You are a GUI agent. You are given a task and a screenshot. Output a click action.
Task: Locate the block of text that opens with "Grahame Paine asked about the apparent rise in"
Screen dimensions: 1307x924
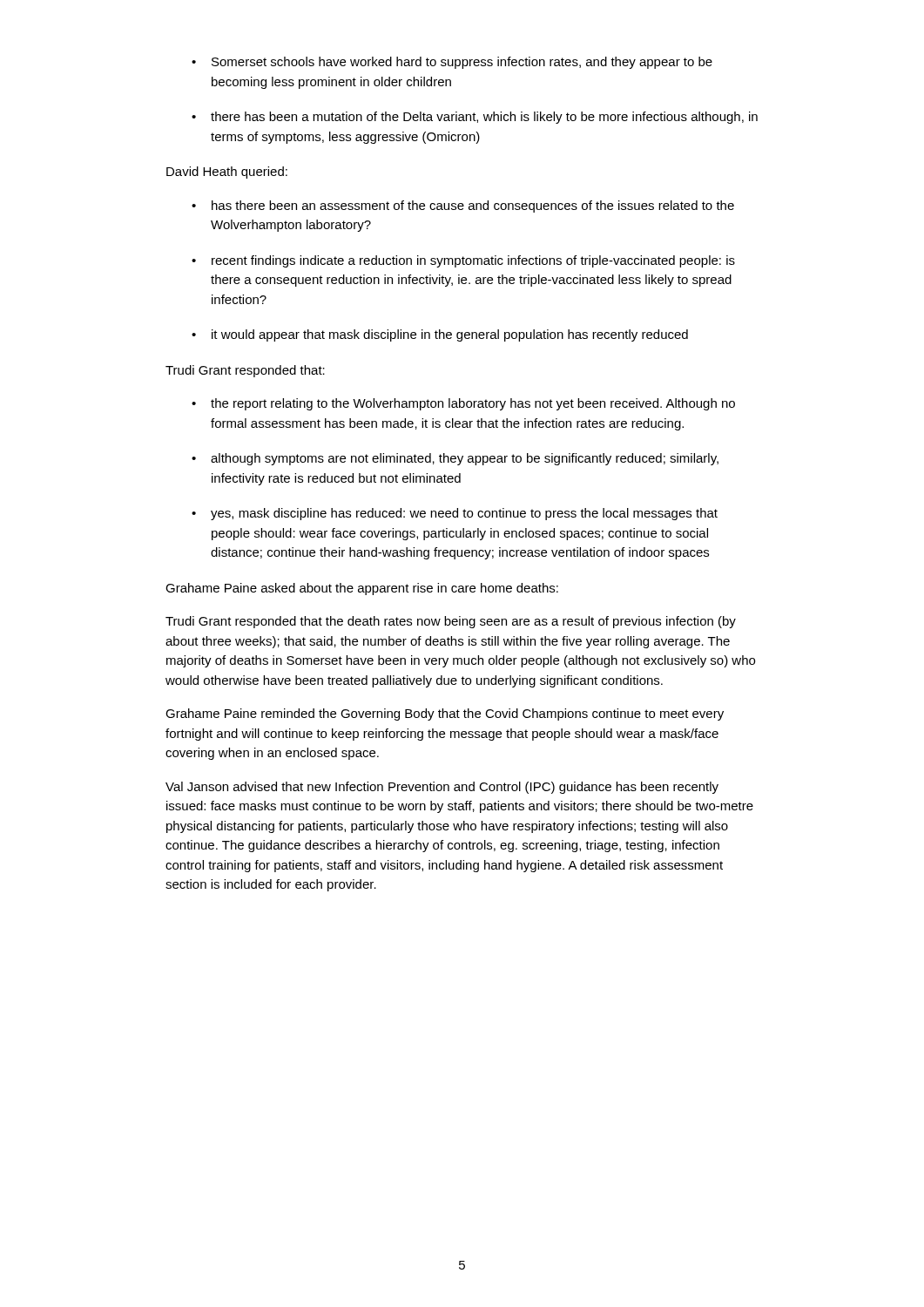[362, 587]
